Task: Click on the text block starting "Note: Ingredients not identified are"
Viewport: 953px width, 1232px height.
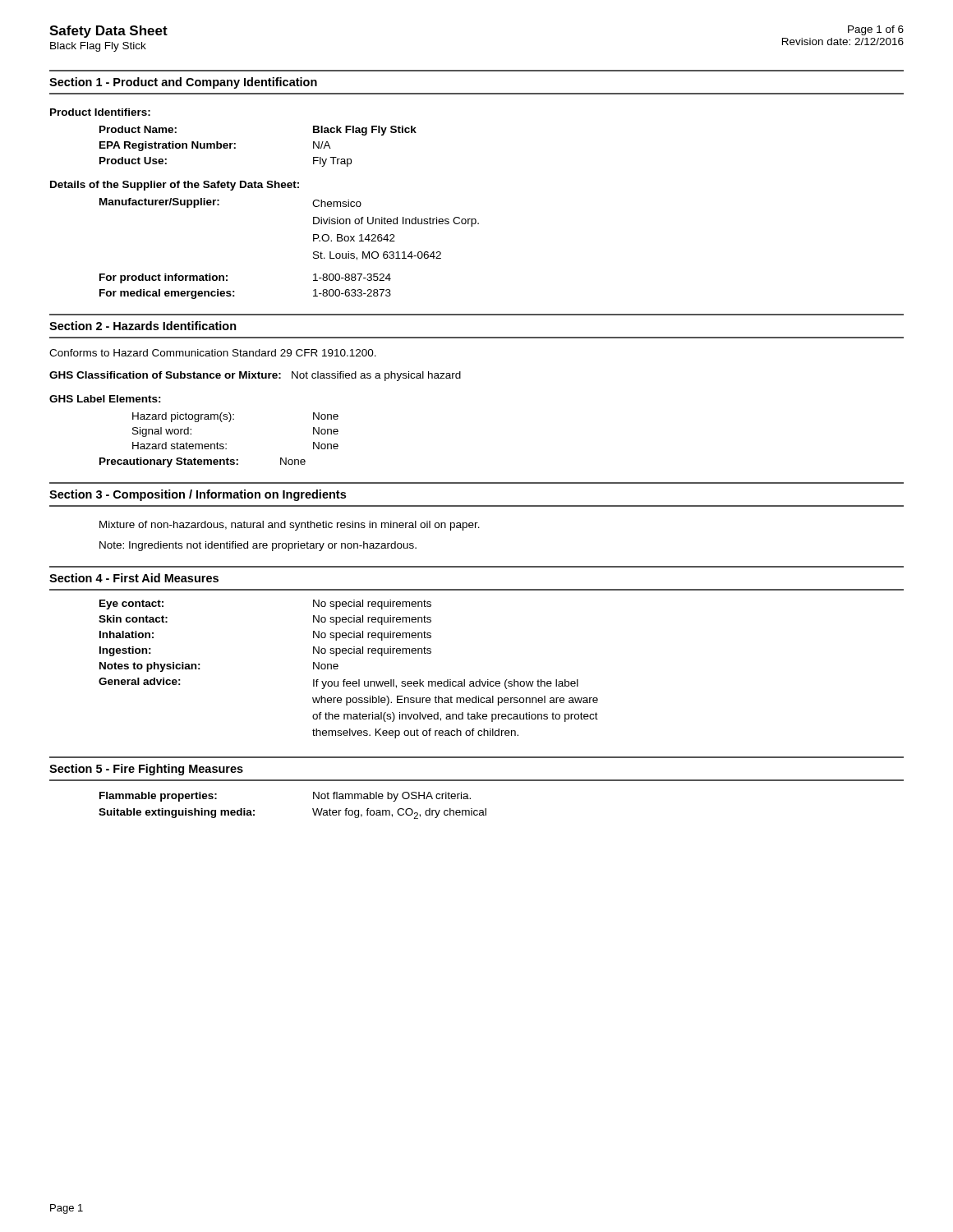Action: 258,545
